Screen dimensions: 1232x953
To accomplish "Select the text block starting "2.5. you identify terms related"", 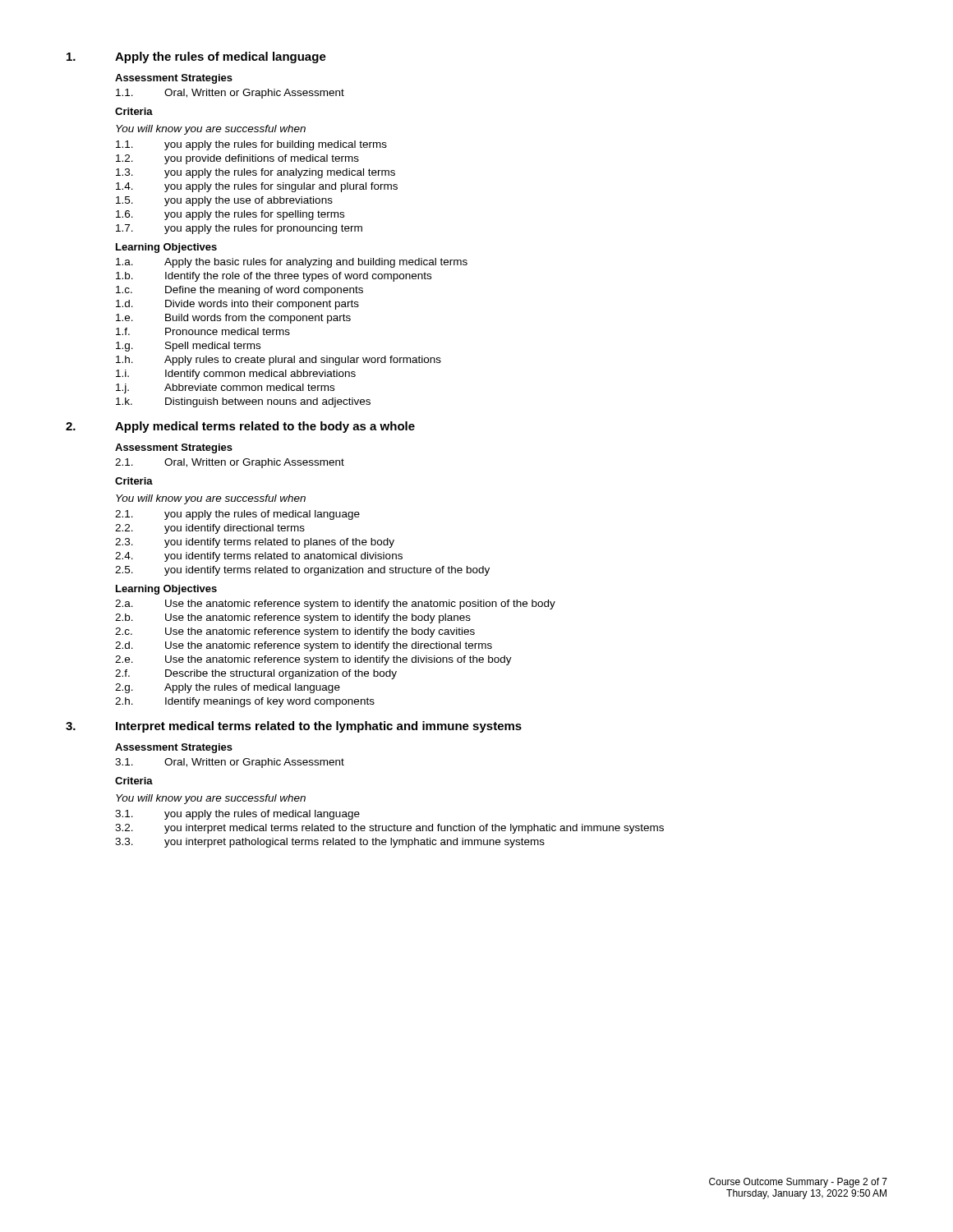I will pyautogui.click(x=302, y=571).
